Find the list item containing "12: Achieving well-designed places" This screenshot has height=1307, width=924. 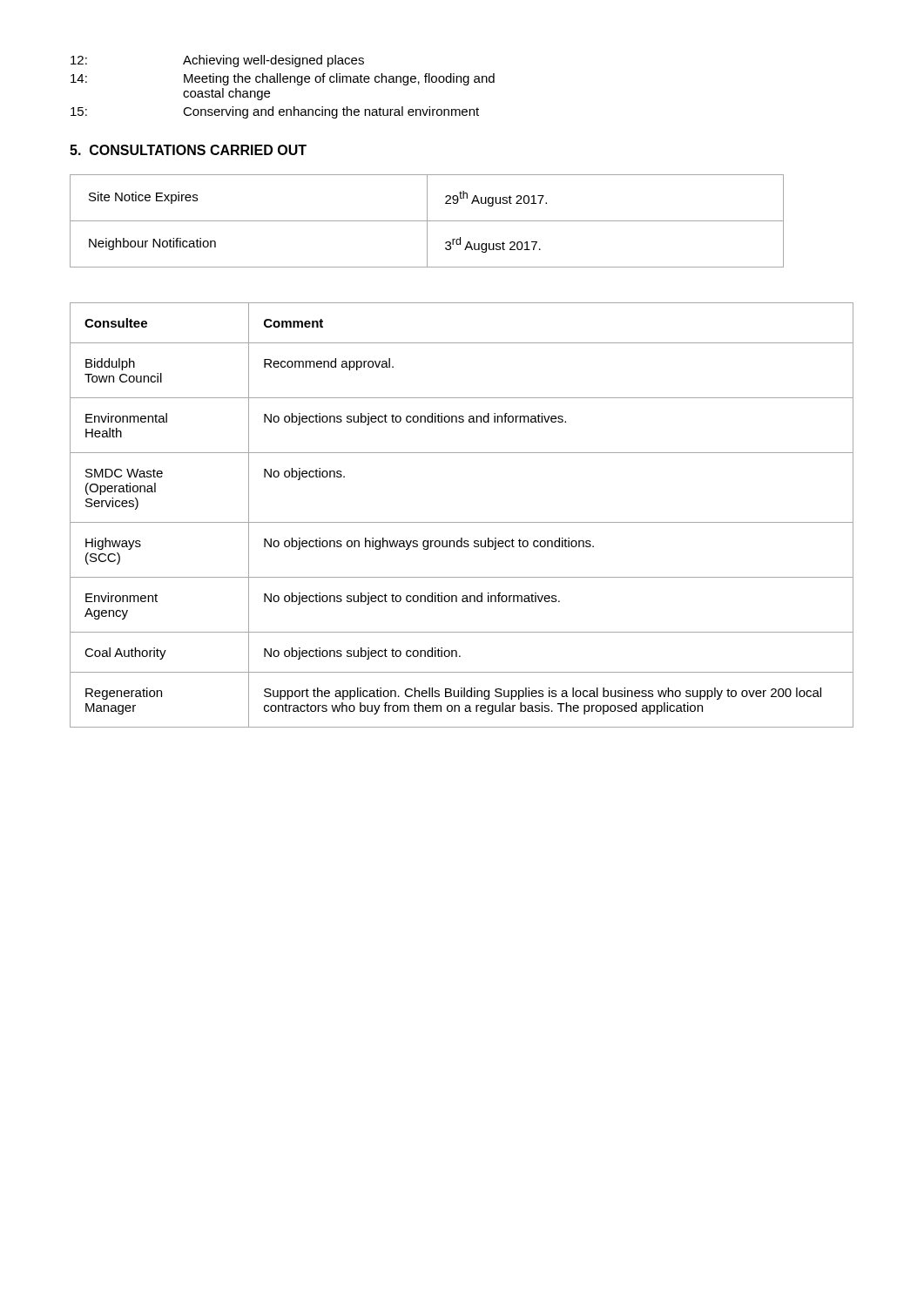pyautogui.click(x=217, y=60)
